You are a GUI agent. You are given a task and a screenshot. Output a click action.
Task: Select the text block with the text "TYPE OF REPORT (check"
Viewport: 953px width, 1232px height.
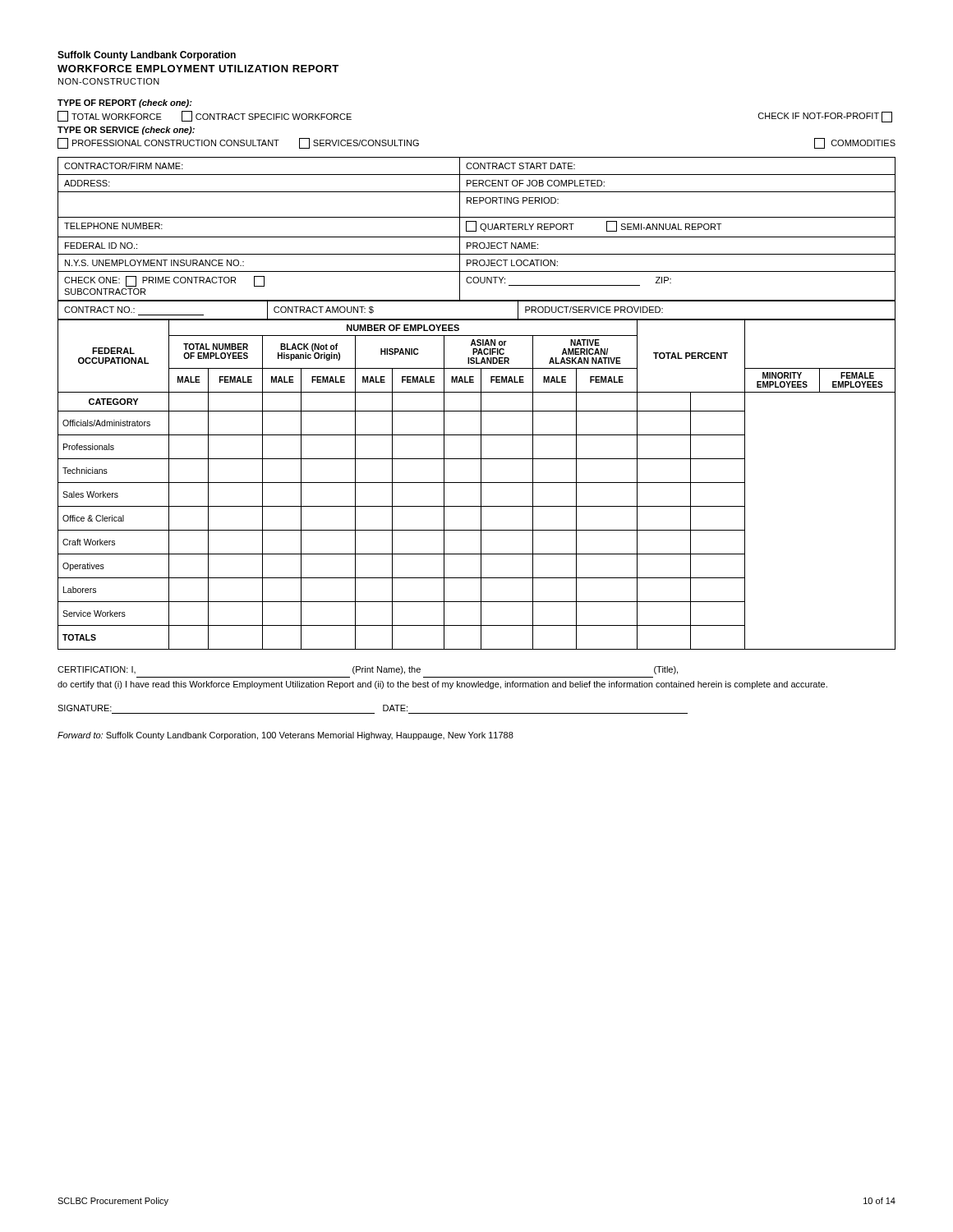125,103
